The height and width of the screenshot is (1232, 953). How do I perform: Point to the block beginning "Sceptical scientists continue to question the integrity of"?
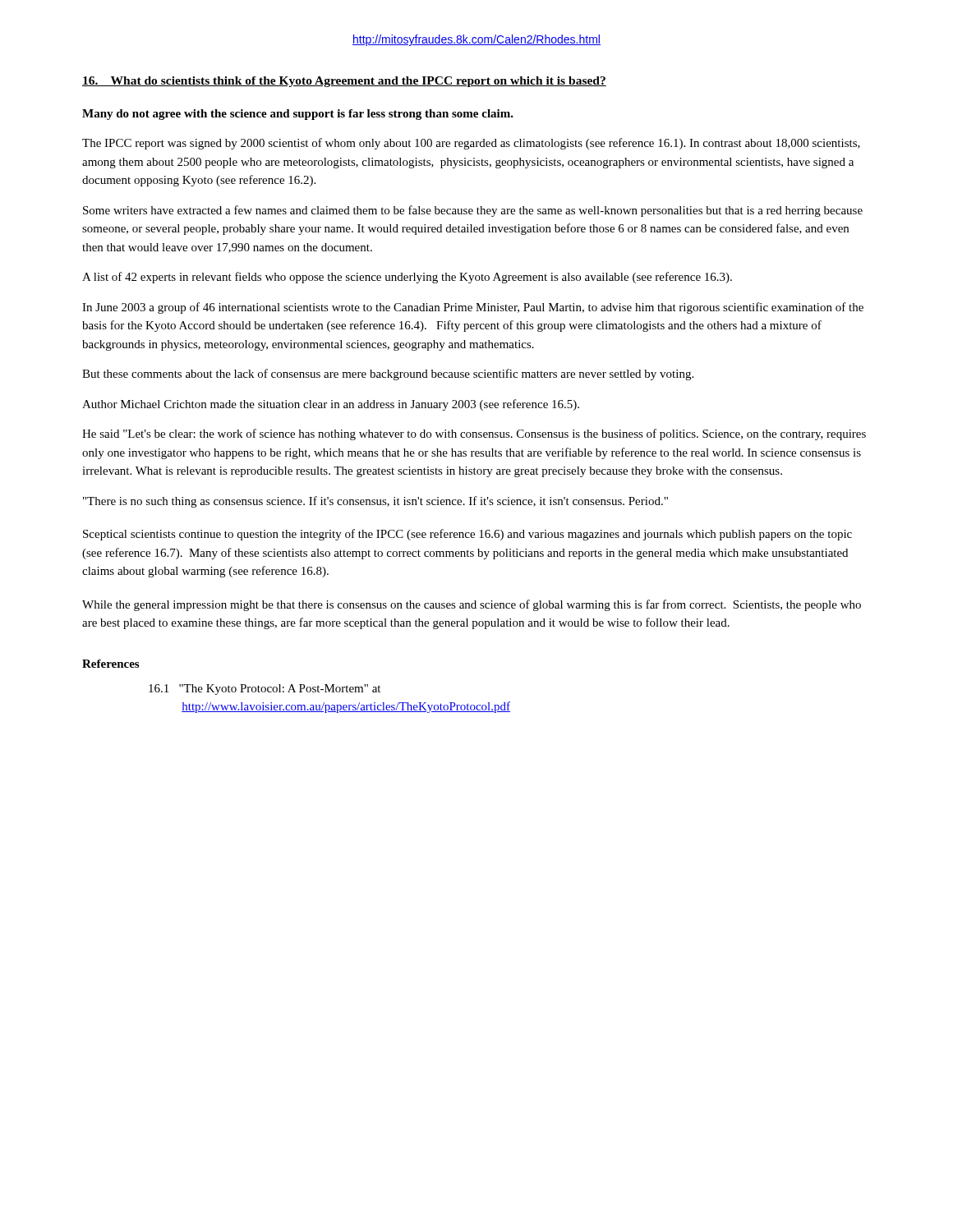coord(467,552)
